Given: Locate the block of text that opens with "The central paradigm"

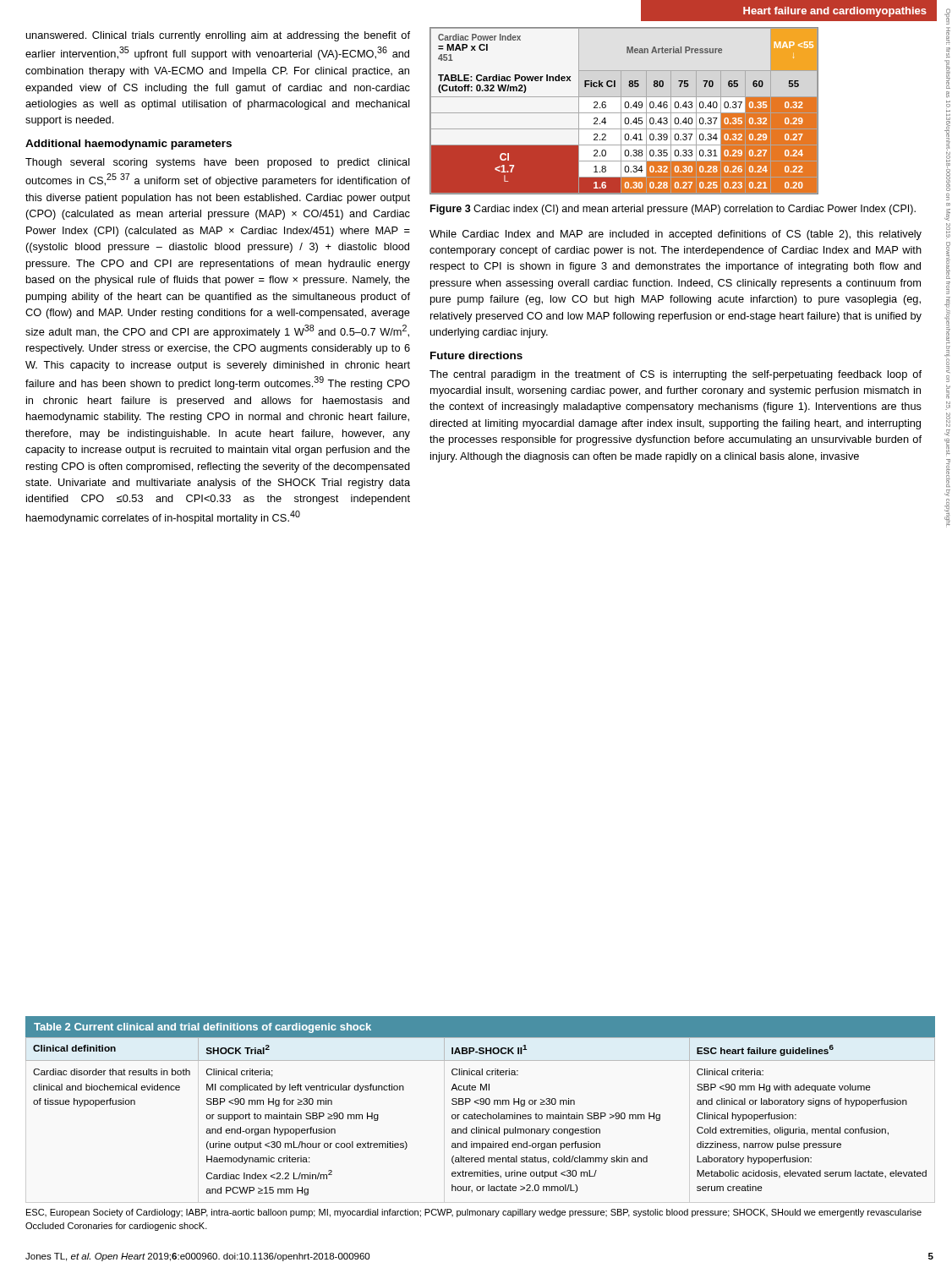Looking at the screenshot, I should point(676,415).
